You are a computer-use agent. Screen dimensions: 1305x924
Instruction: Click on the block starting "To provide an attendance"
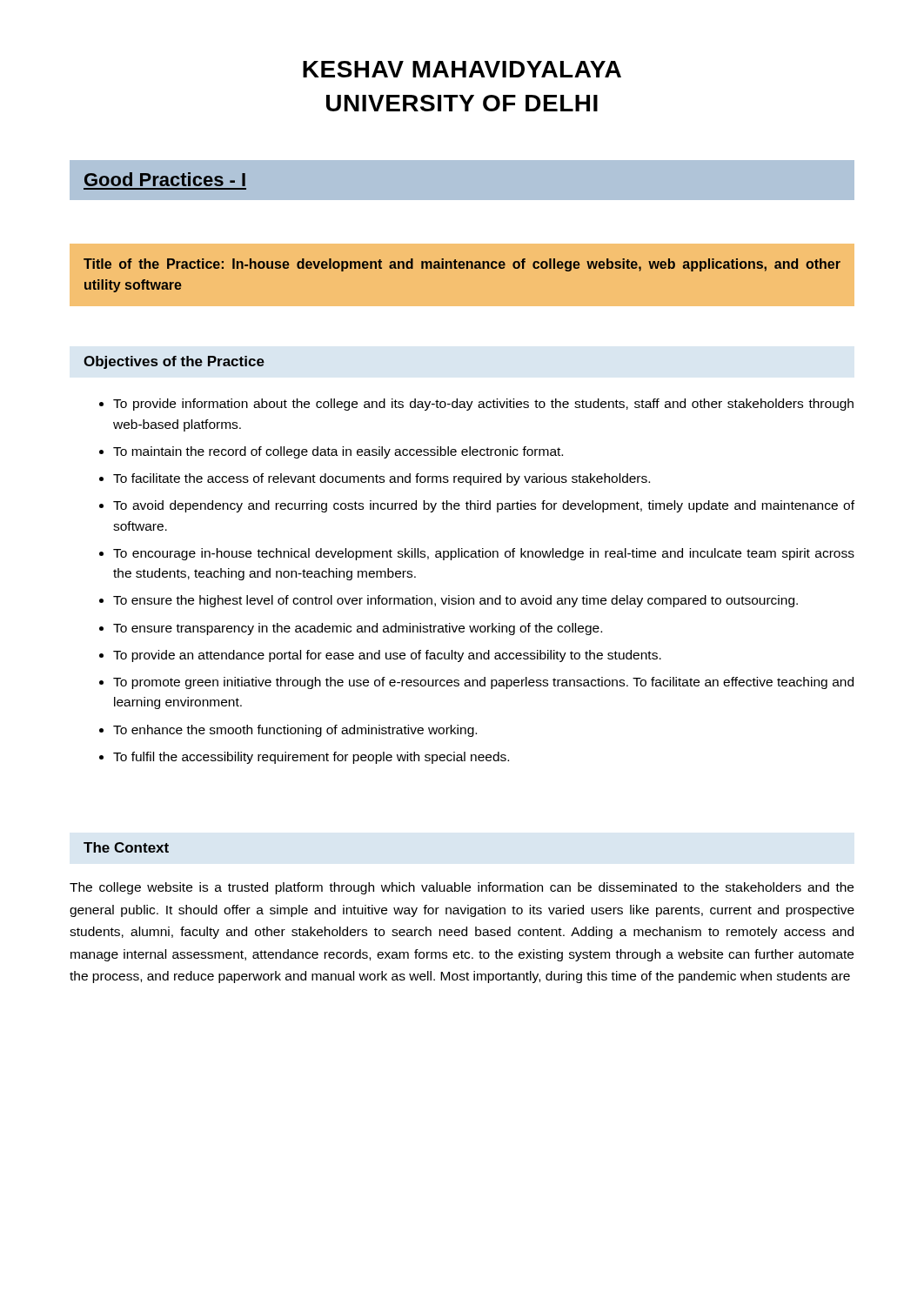coord(387,655)
